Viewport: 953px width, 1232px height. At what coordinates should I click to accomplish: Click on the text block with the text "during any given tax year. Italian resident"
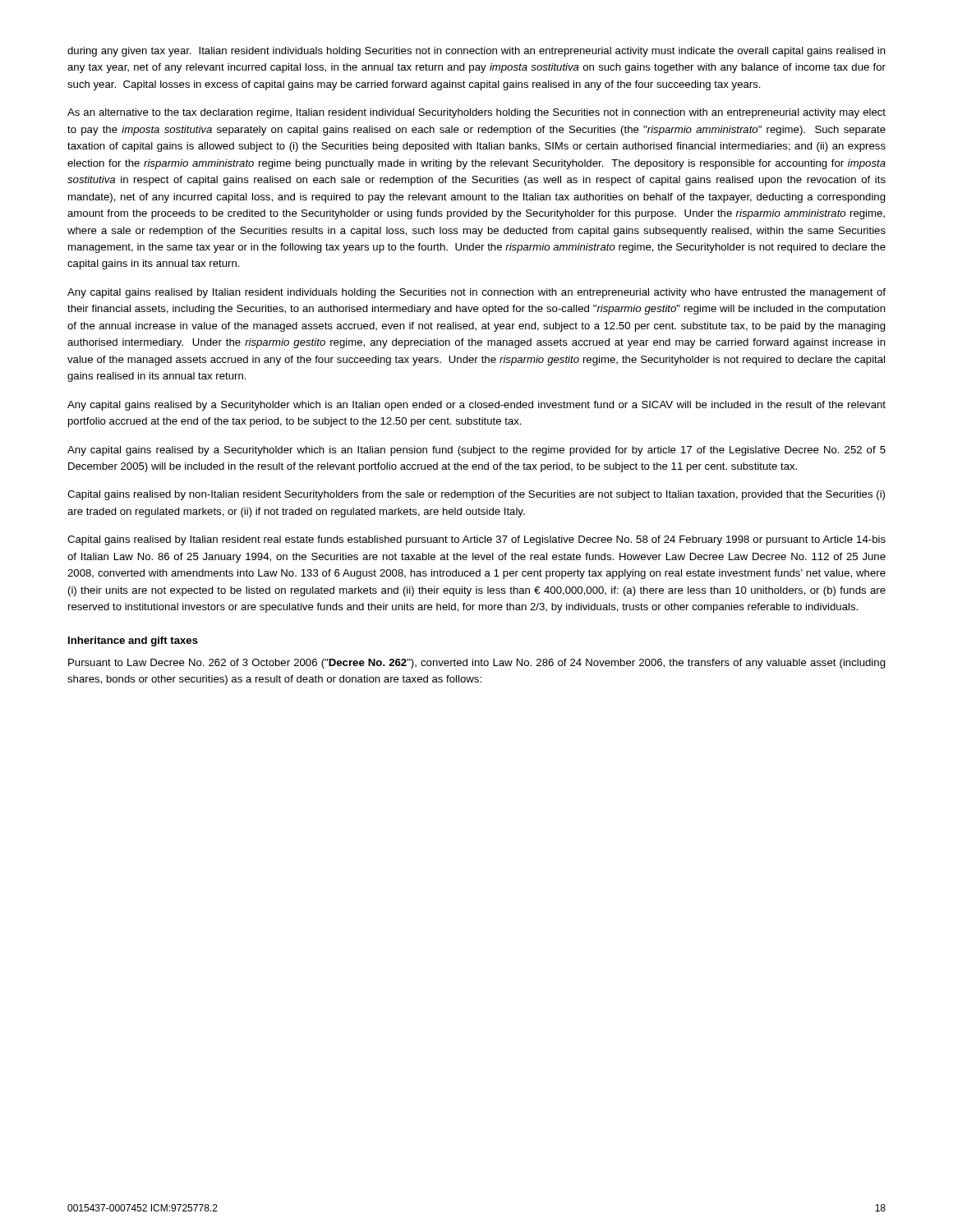click(x=476, y=67)
